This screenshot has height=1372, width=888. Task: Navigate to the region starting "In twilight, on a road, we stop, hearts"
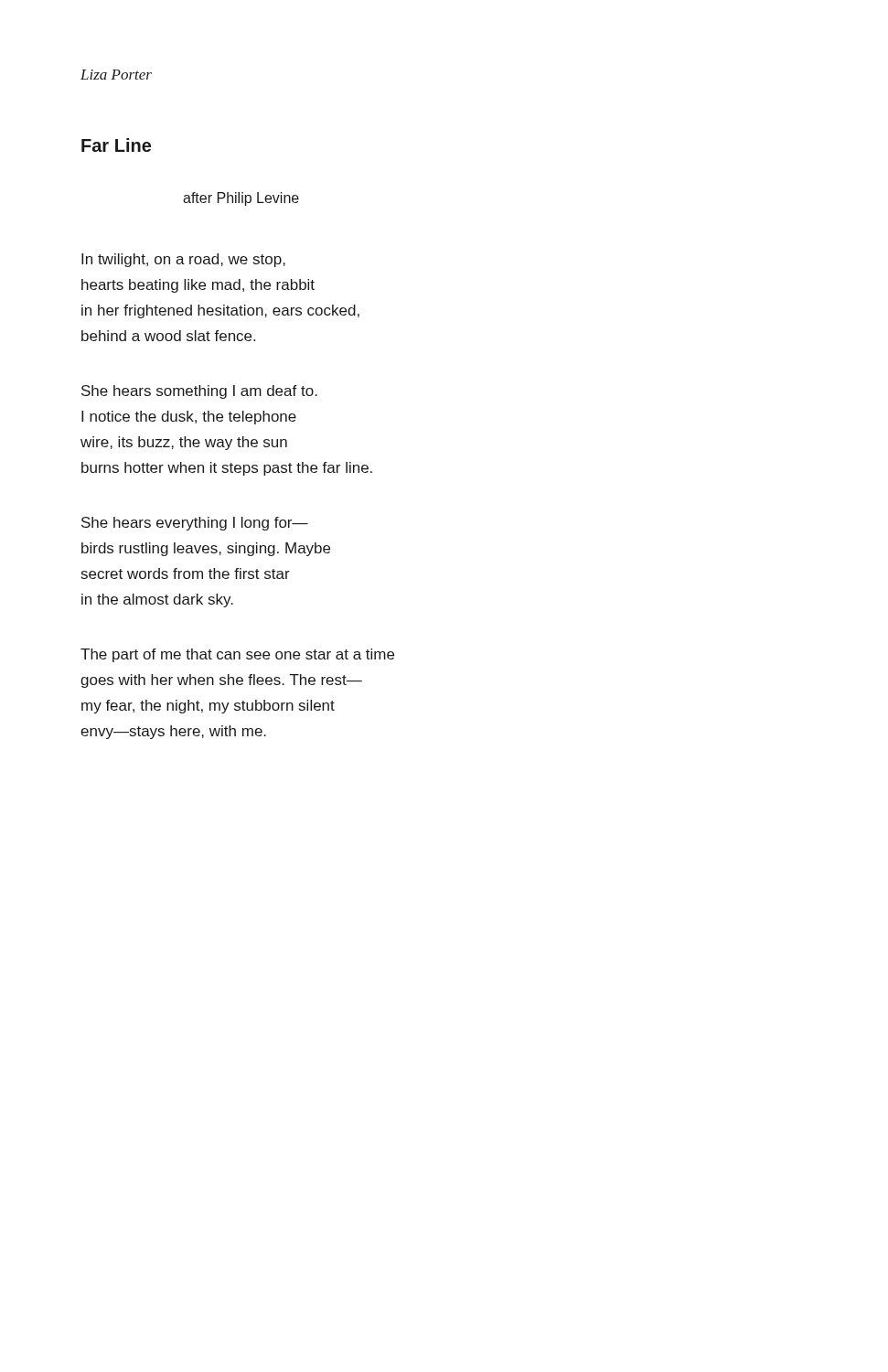[220, 298]
